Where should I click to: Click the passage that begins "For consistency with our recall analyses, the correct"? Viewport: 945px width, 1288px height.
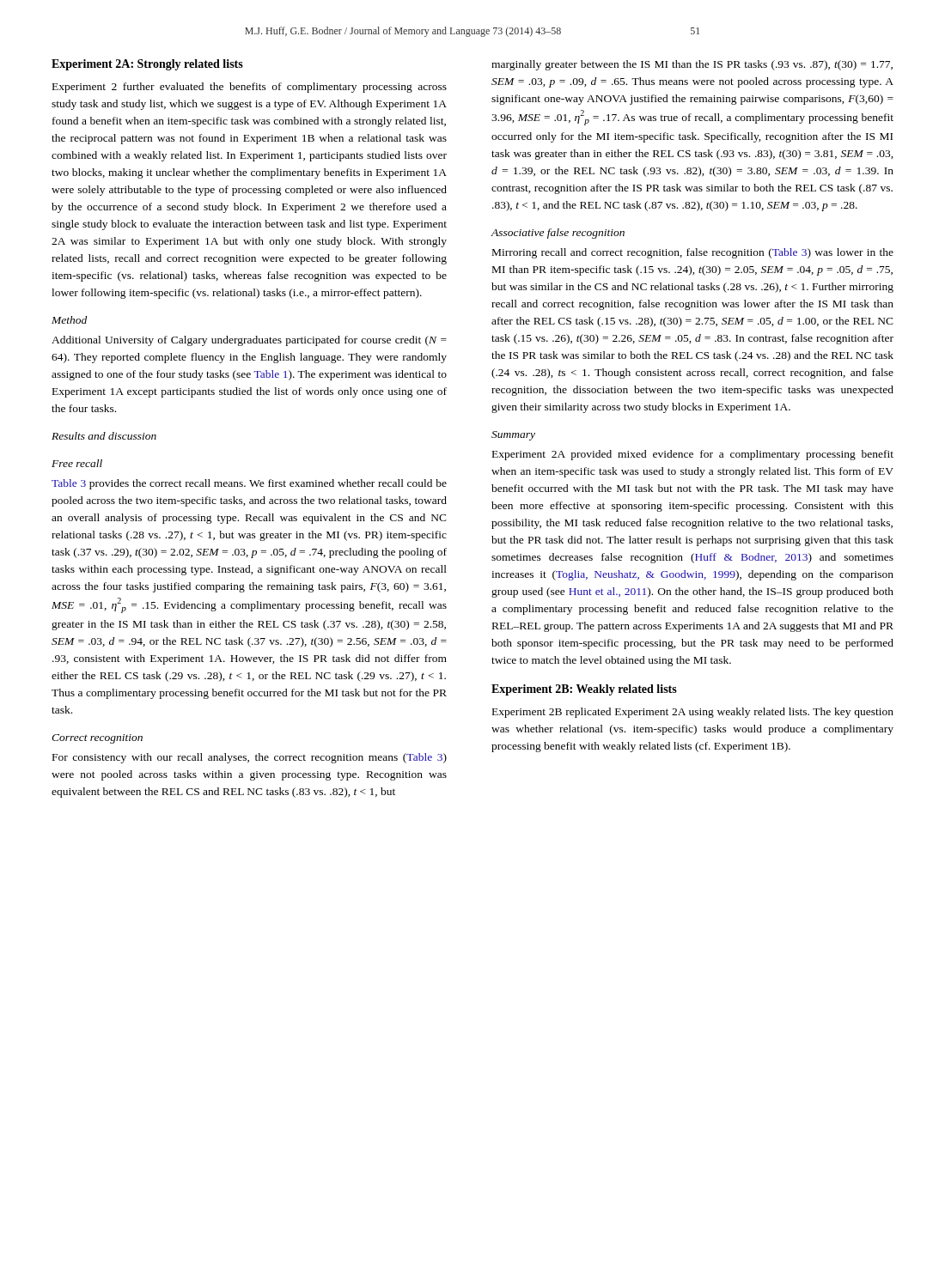249,774
